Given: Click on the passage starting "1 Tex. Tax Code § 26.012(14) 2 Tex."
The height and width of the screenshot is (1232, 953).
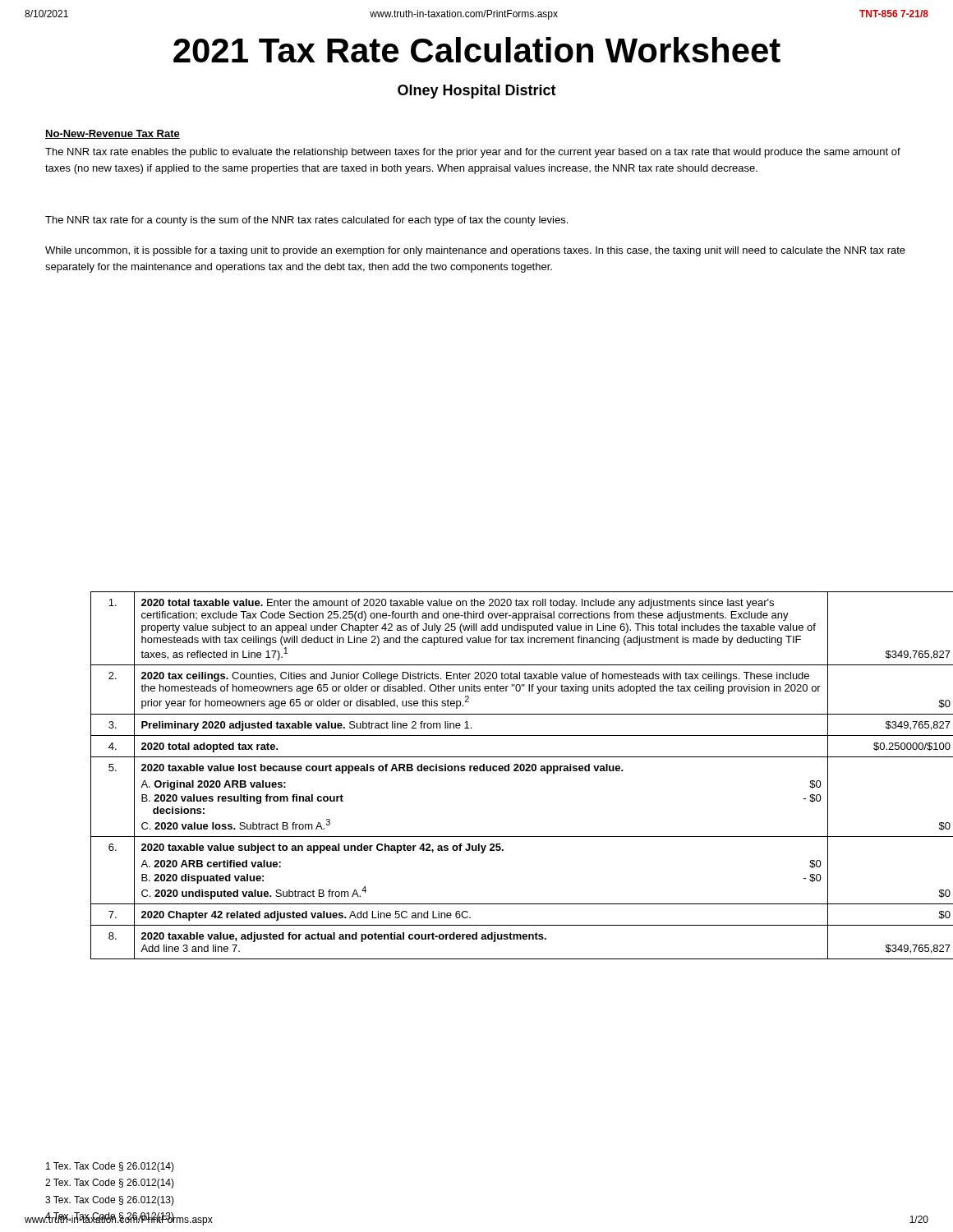Looking at the screenshot, I should [x=110, y=1167].
